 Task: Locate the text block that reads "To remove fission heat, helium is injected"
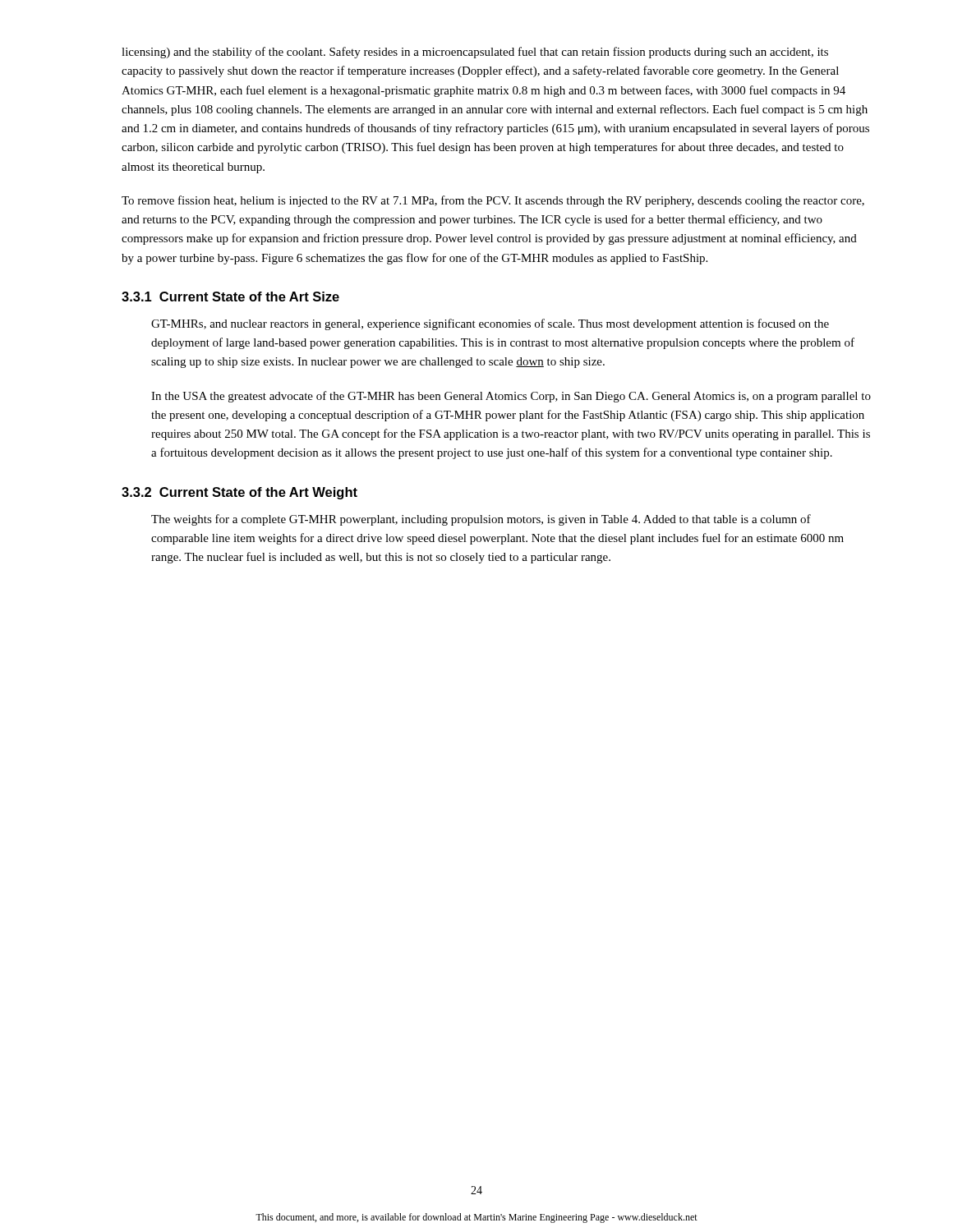[x=493, y=229]
